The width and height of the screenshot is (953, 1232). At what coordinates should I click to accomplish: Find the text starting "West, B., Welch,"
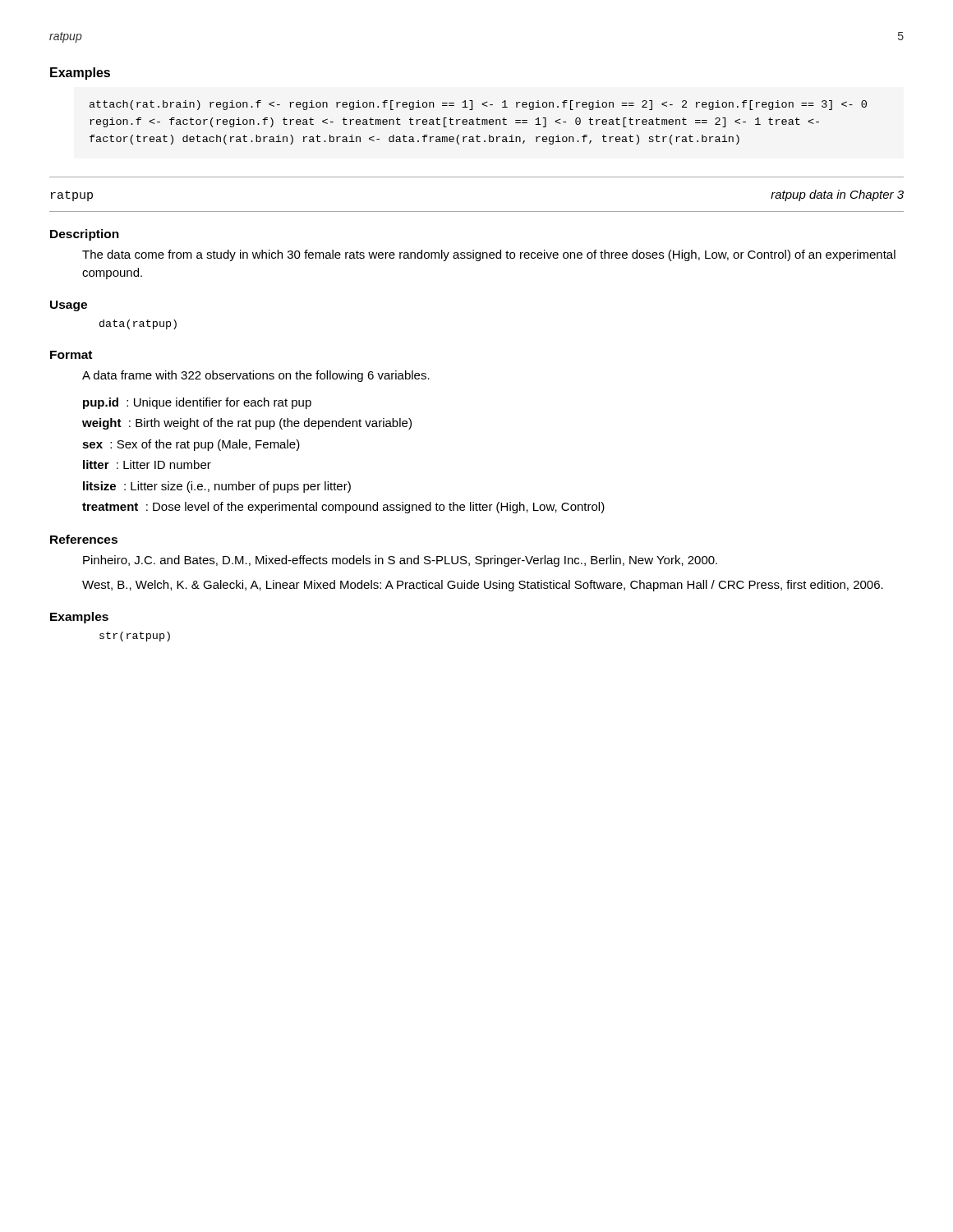click(x=483, y=584)
